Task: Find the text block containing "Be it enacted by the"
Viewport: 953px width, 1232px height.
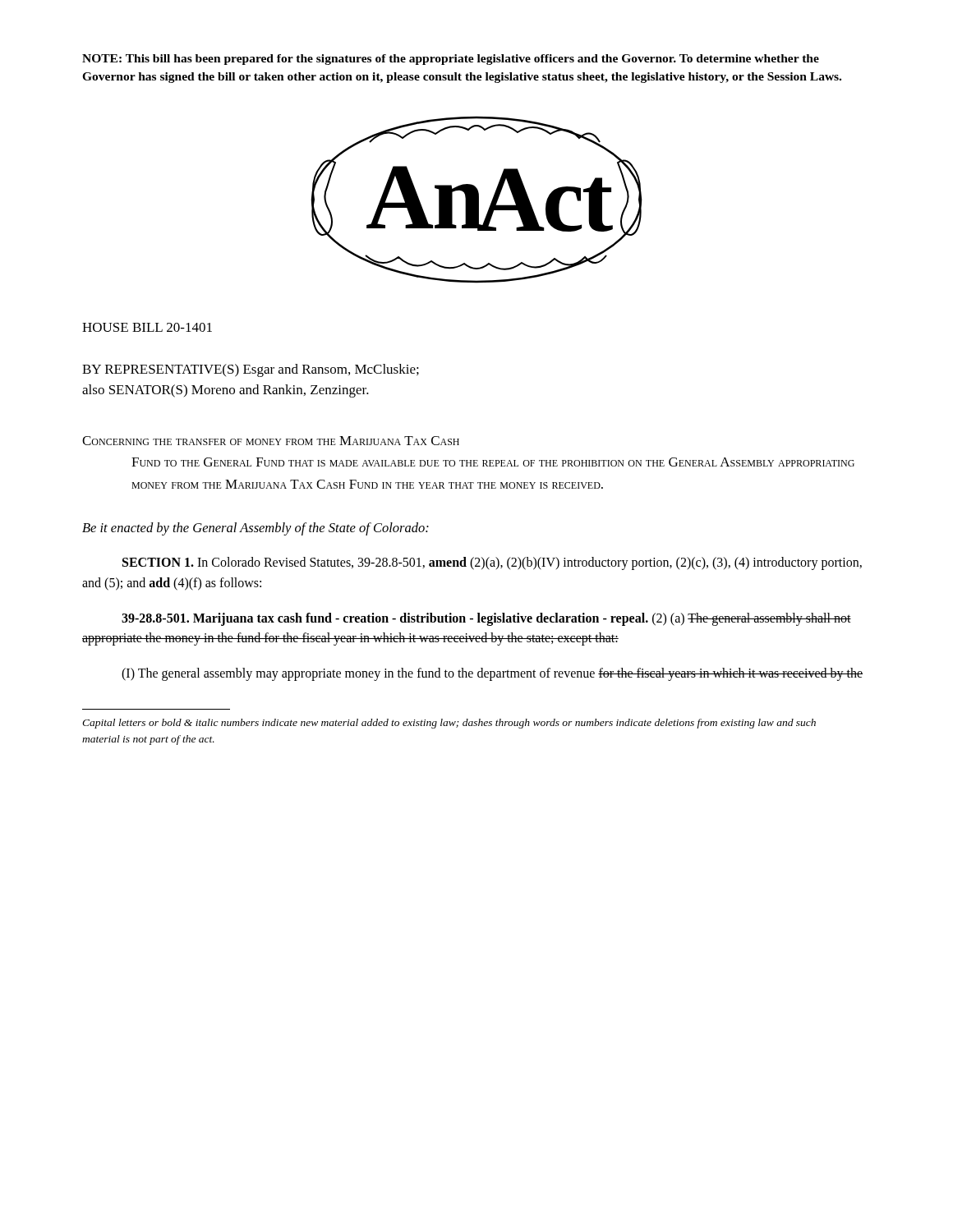Action: point(256,528)
